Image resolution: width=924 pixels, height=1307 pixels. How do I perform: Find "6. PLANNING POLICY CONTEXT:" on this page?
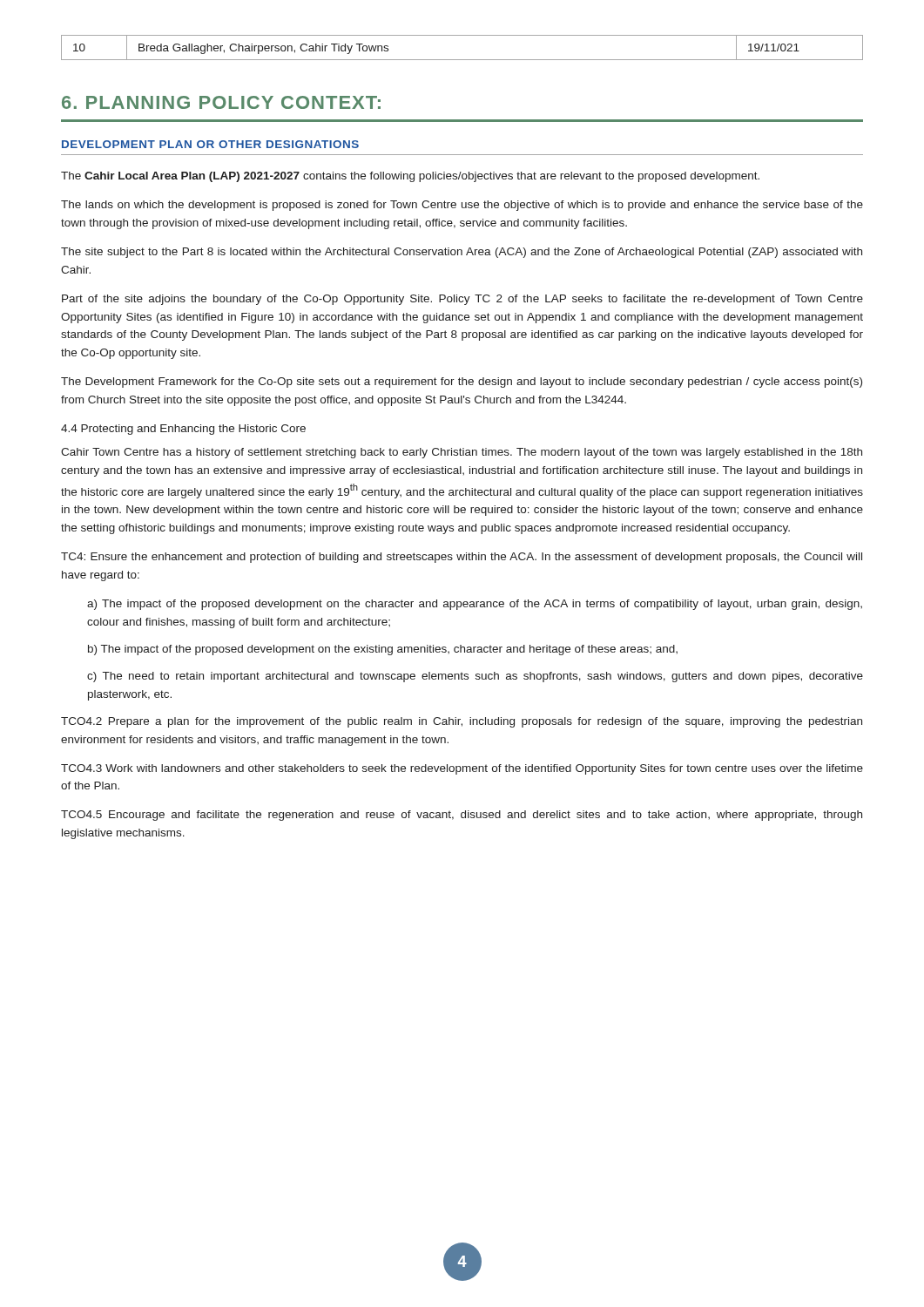click(222, 102)
